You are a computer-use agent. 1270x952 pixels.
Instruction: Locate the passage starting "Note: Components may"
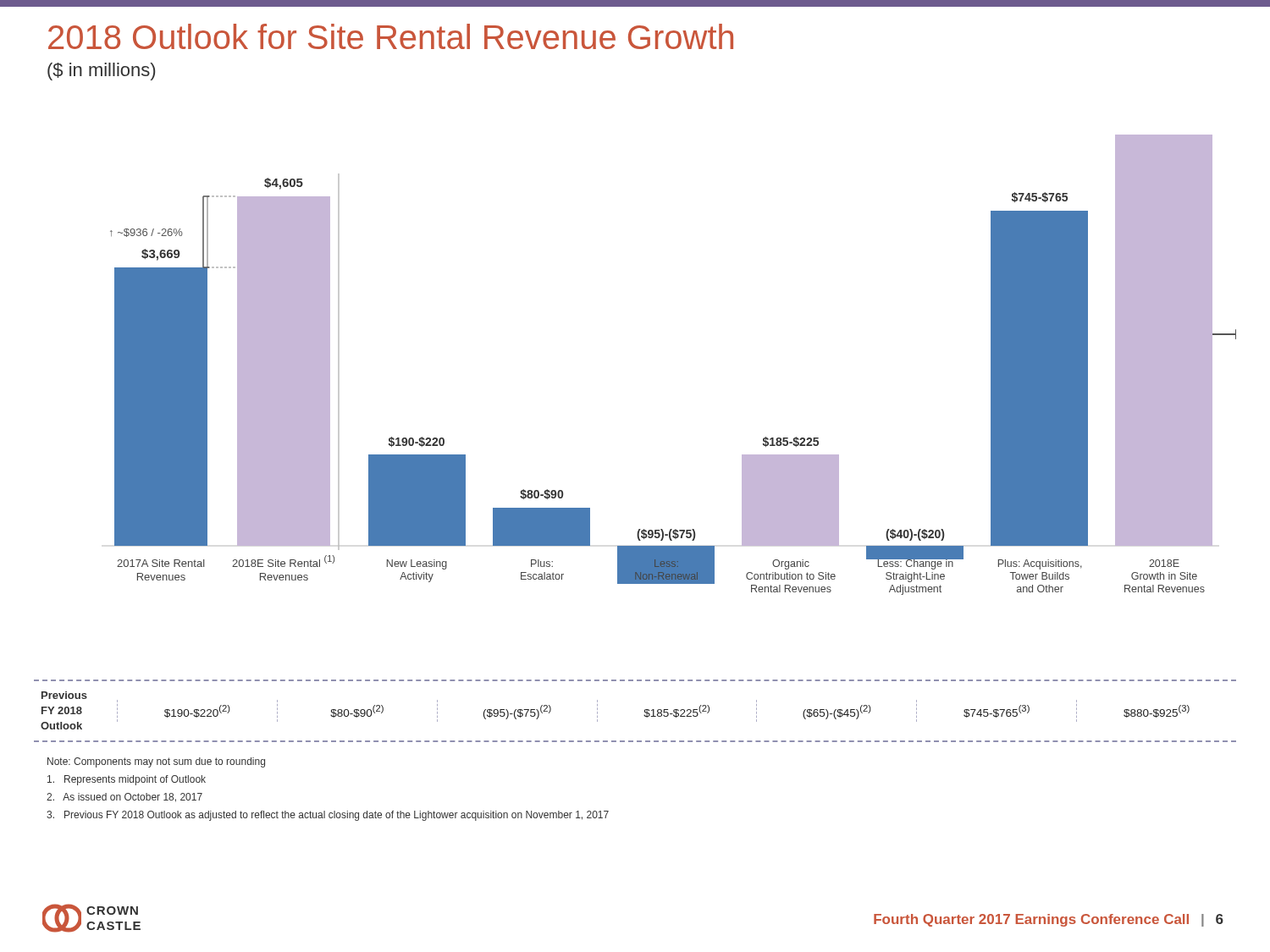click(x=156, y=762)
